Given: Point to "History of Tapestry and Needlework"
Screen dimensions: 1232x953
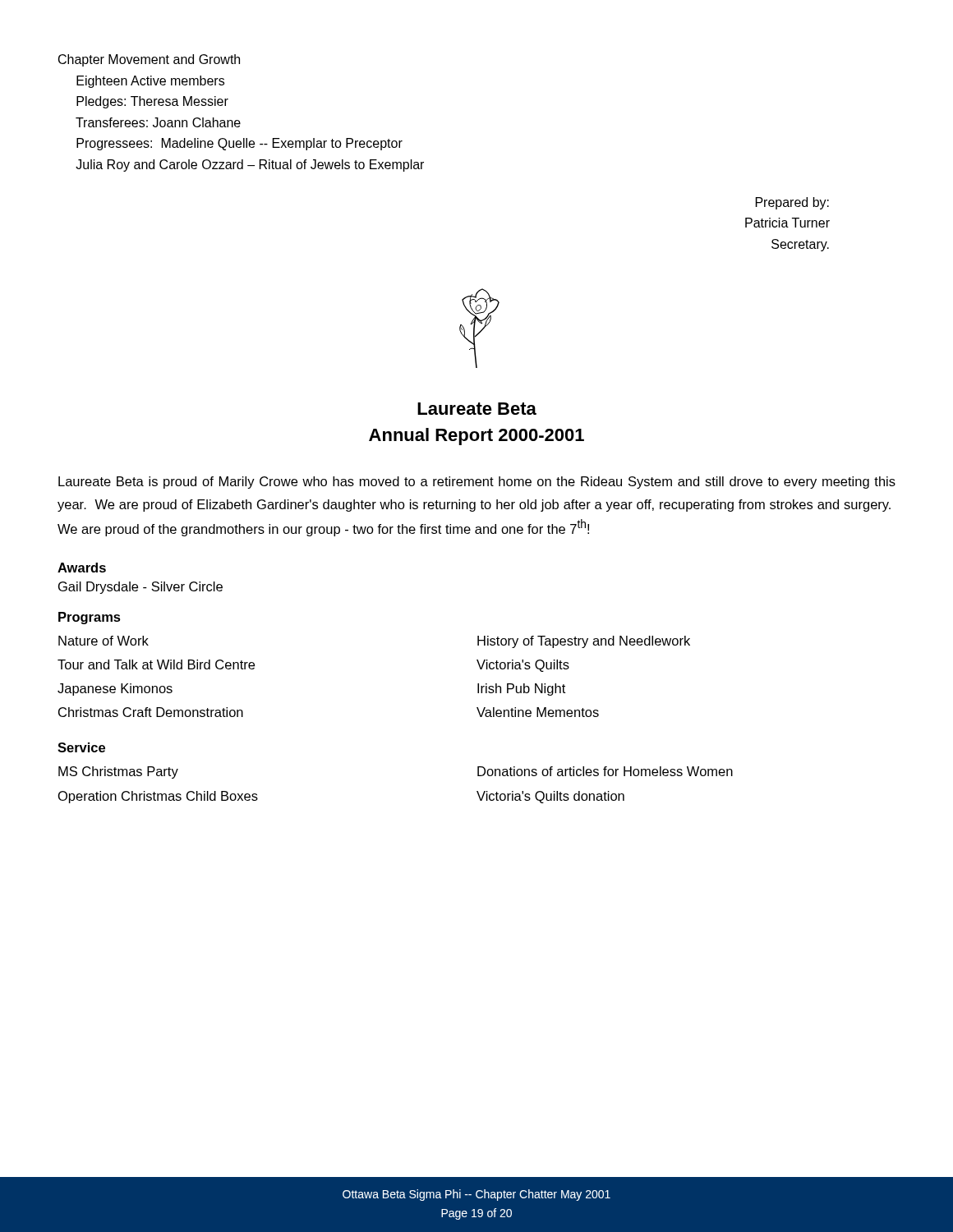Looking at the screenshot, I should (x=686, y=641).
